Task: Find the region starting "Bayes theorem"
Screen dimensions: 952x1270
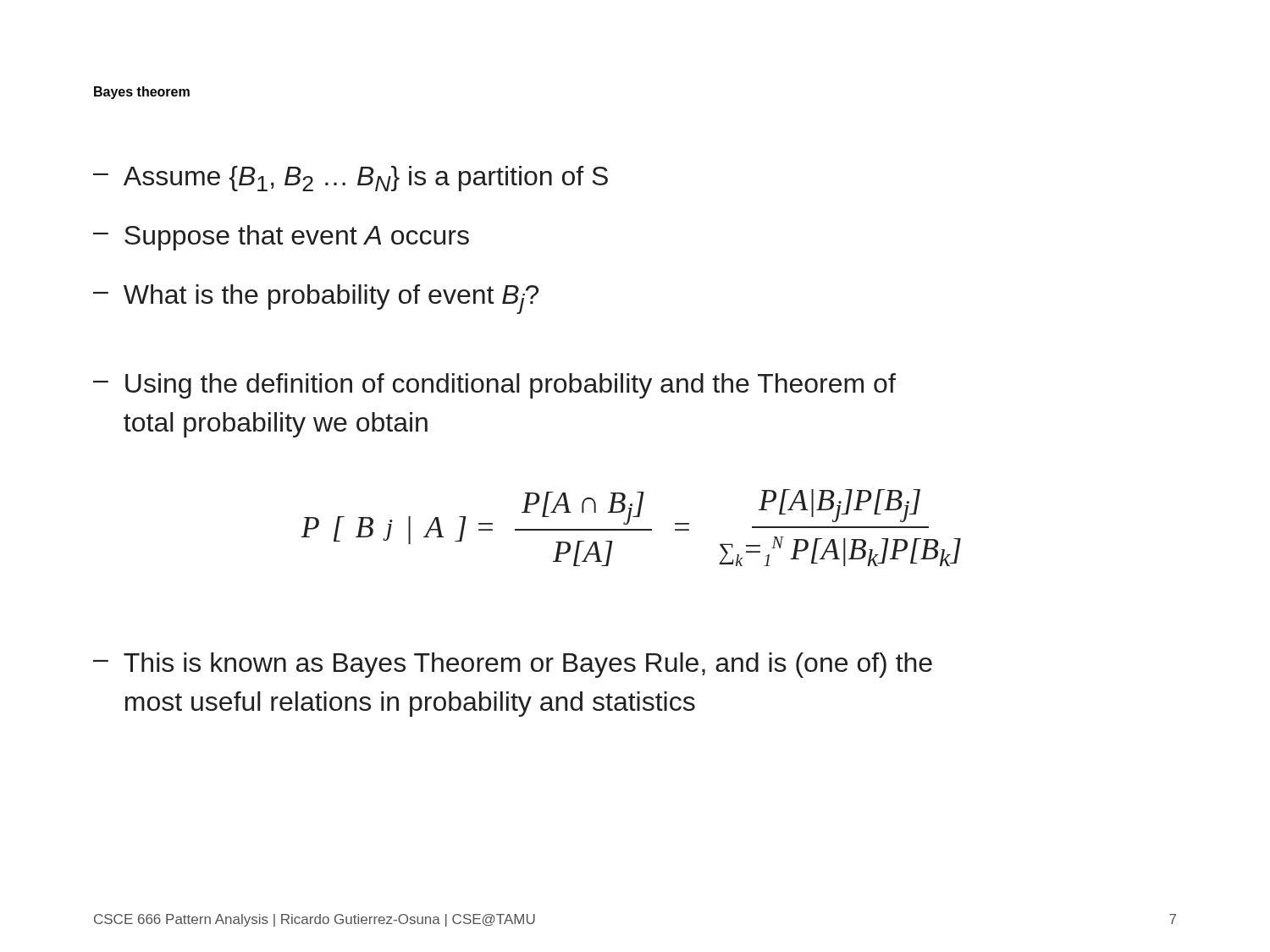Action: (142, 92)
